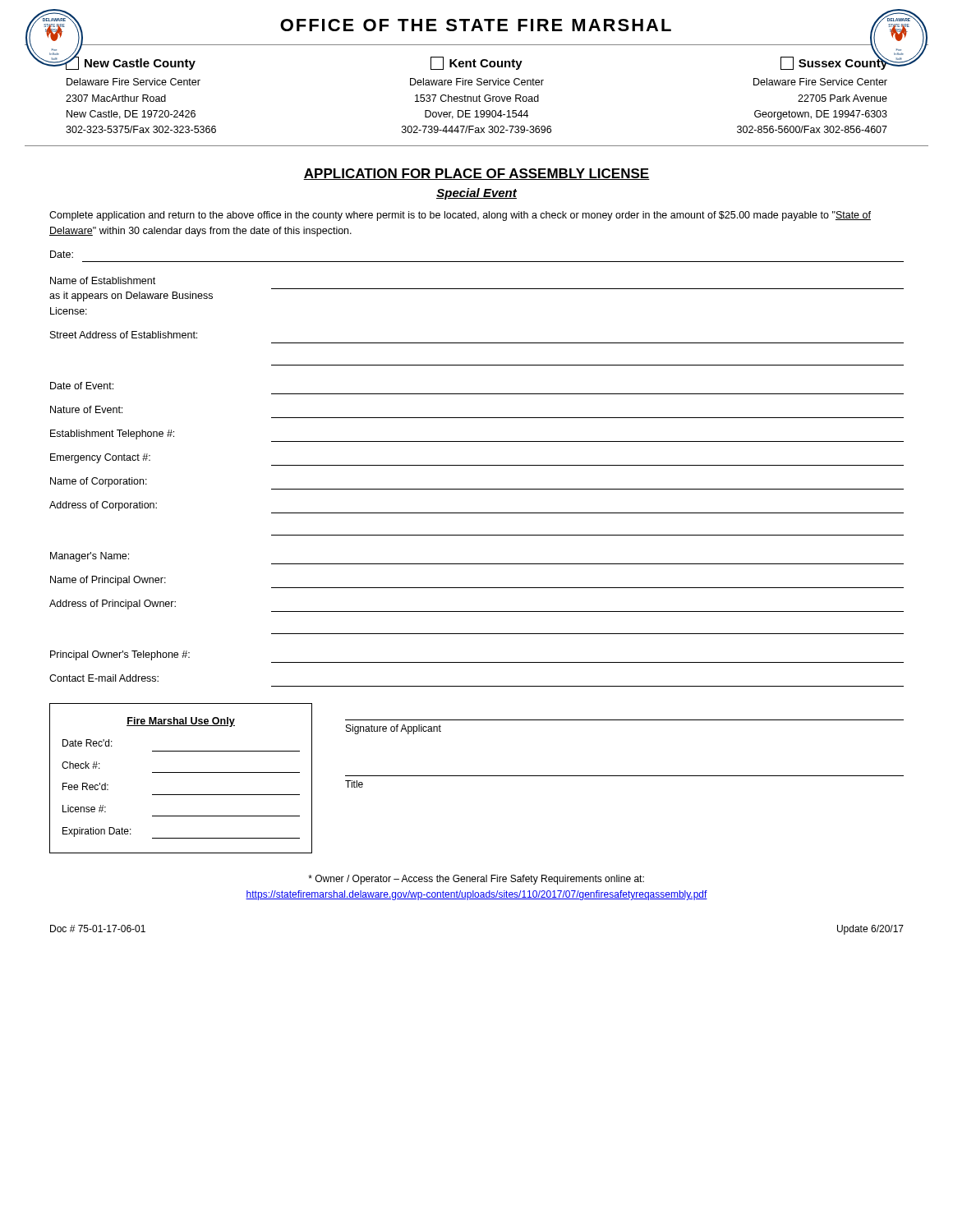
Task: Select the text with the text "Date of Event:"
Action: point(476,385)
